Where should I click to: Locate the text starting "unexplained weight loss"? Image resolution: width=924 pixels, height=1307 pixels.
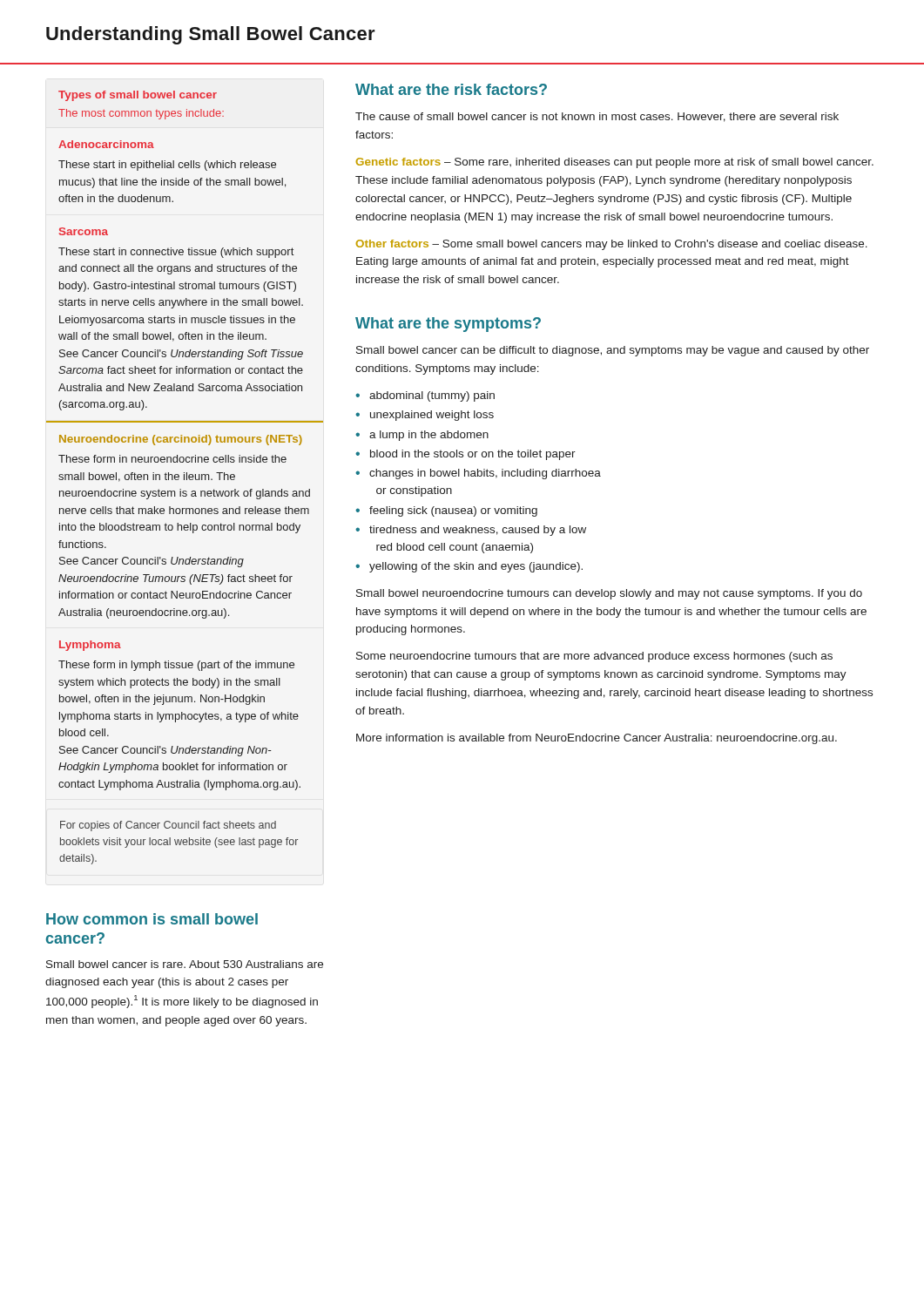pyautogui.click(x=432, y=415)
